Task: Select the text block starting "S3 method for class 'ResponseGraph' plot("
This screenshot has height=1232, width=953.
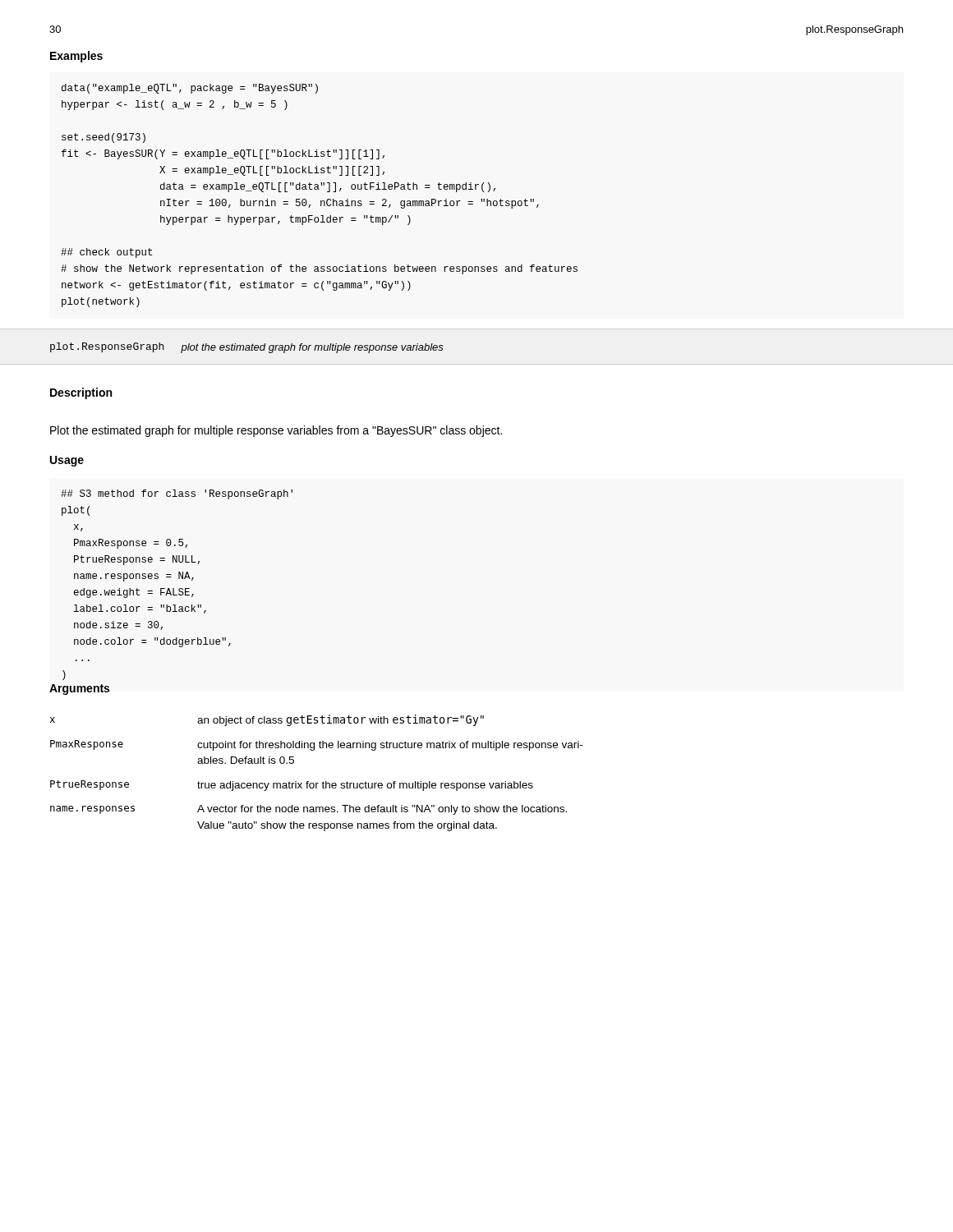Action: point(177,494)
